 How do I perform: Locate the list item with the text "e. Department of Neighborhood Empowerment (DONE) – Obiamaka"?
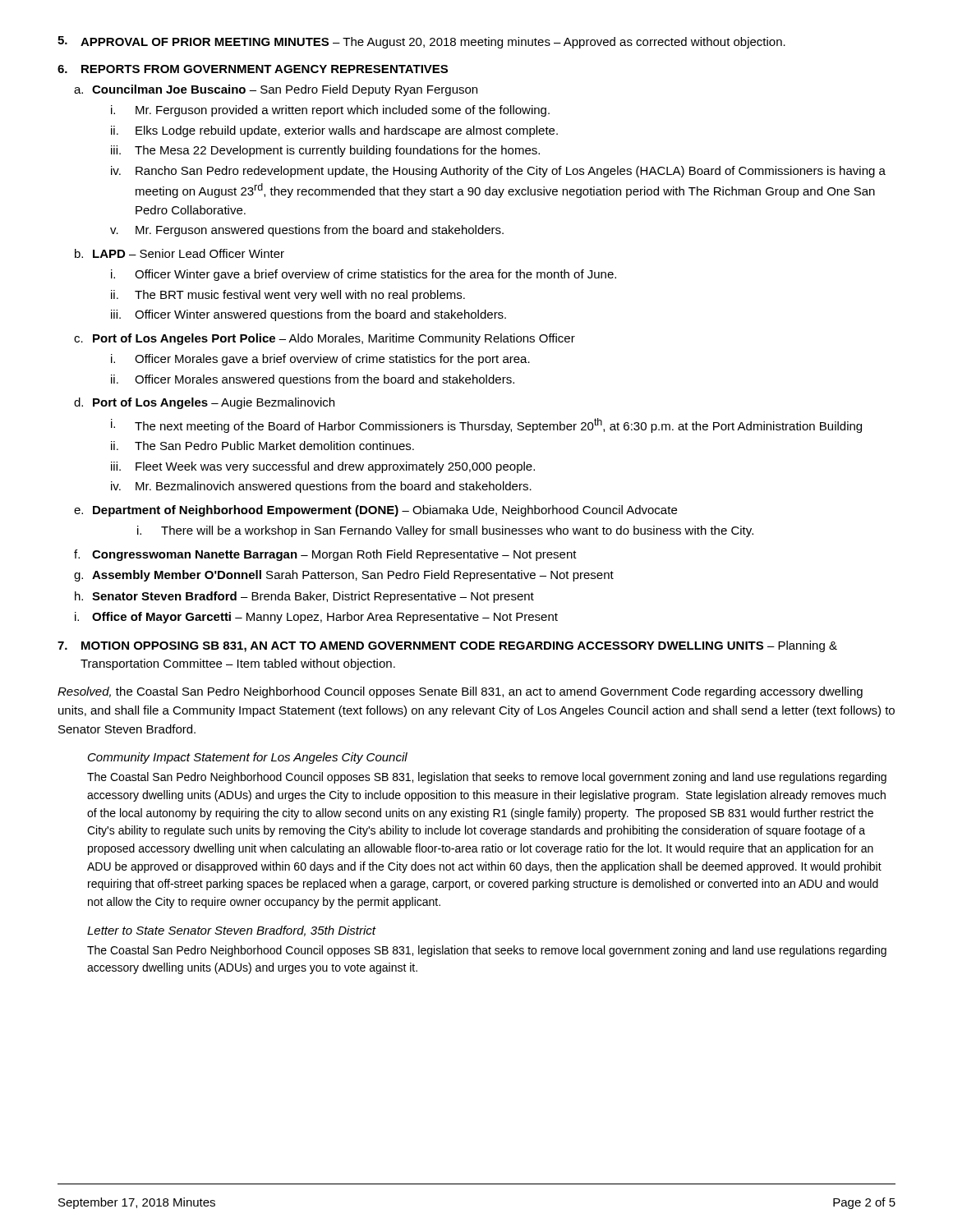tap(485, 510)
